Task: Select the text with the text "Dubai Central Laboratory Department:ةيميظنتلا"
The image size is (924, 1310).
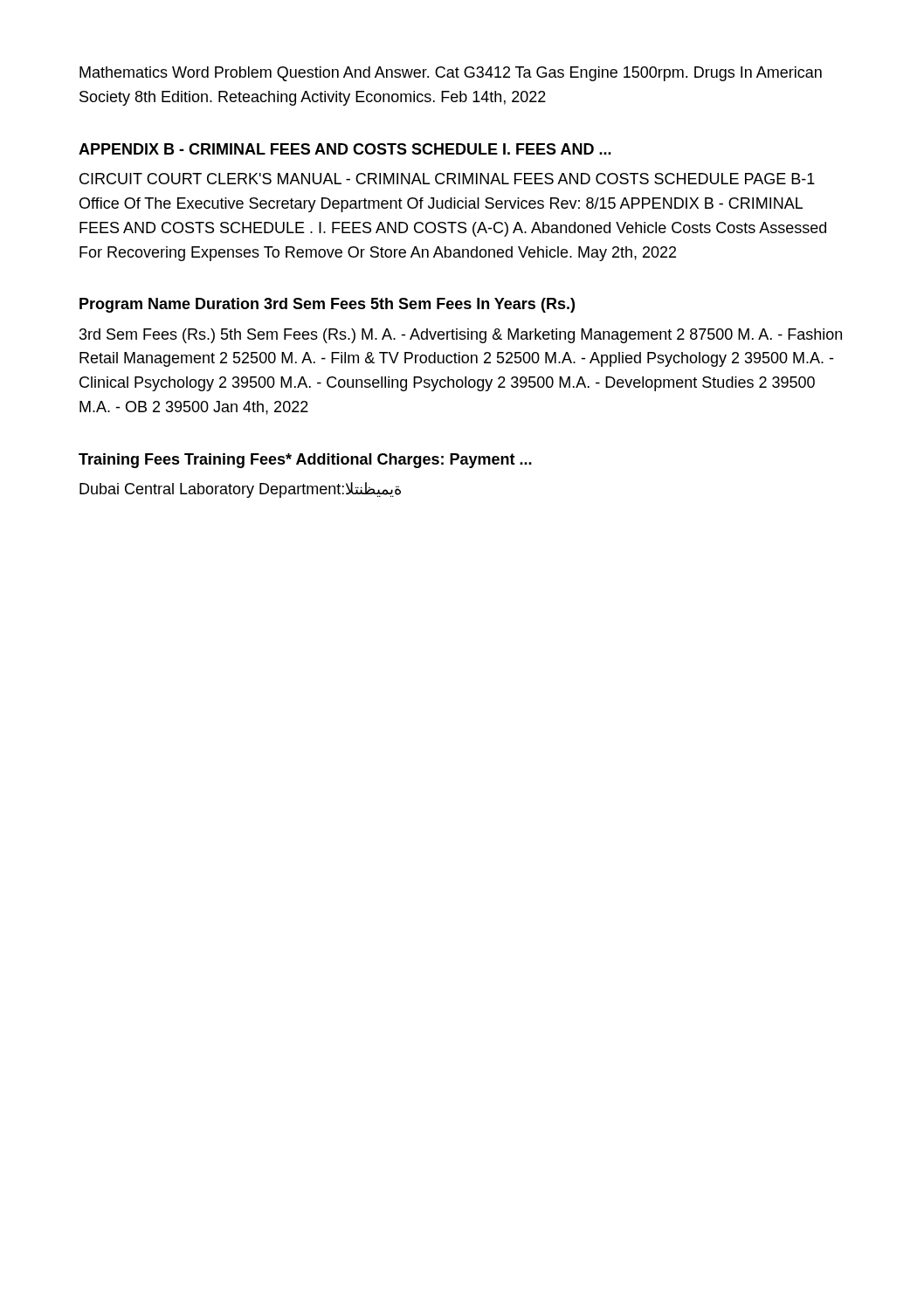Action: tap(240, 489)
